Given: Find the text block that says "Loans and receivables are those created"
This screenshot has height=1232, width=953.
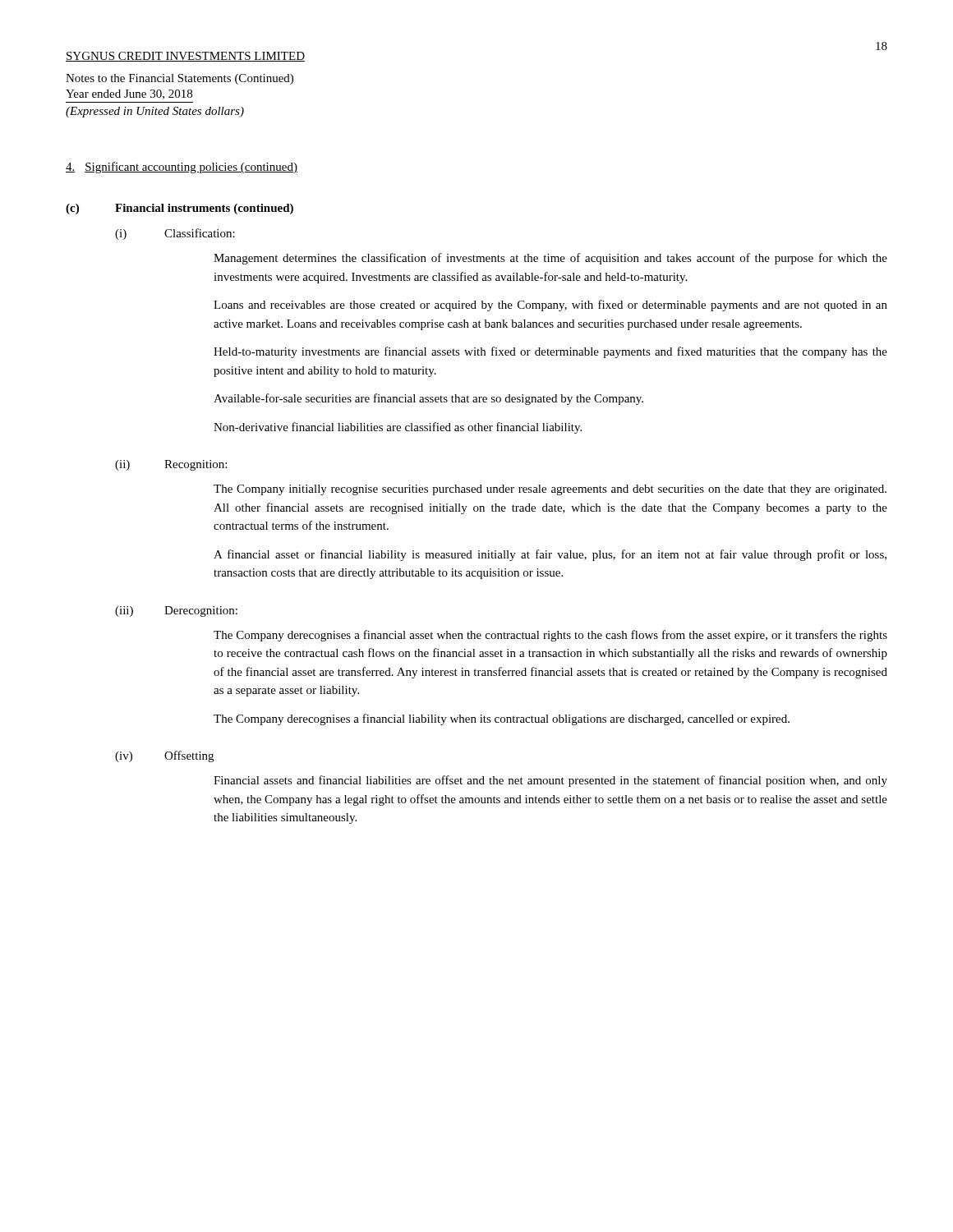Looking at the screenshot, I should tap(550, 314).
